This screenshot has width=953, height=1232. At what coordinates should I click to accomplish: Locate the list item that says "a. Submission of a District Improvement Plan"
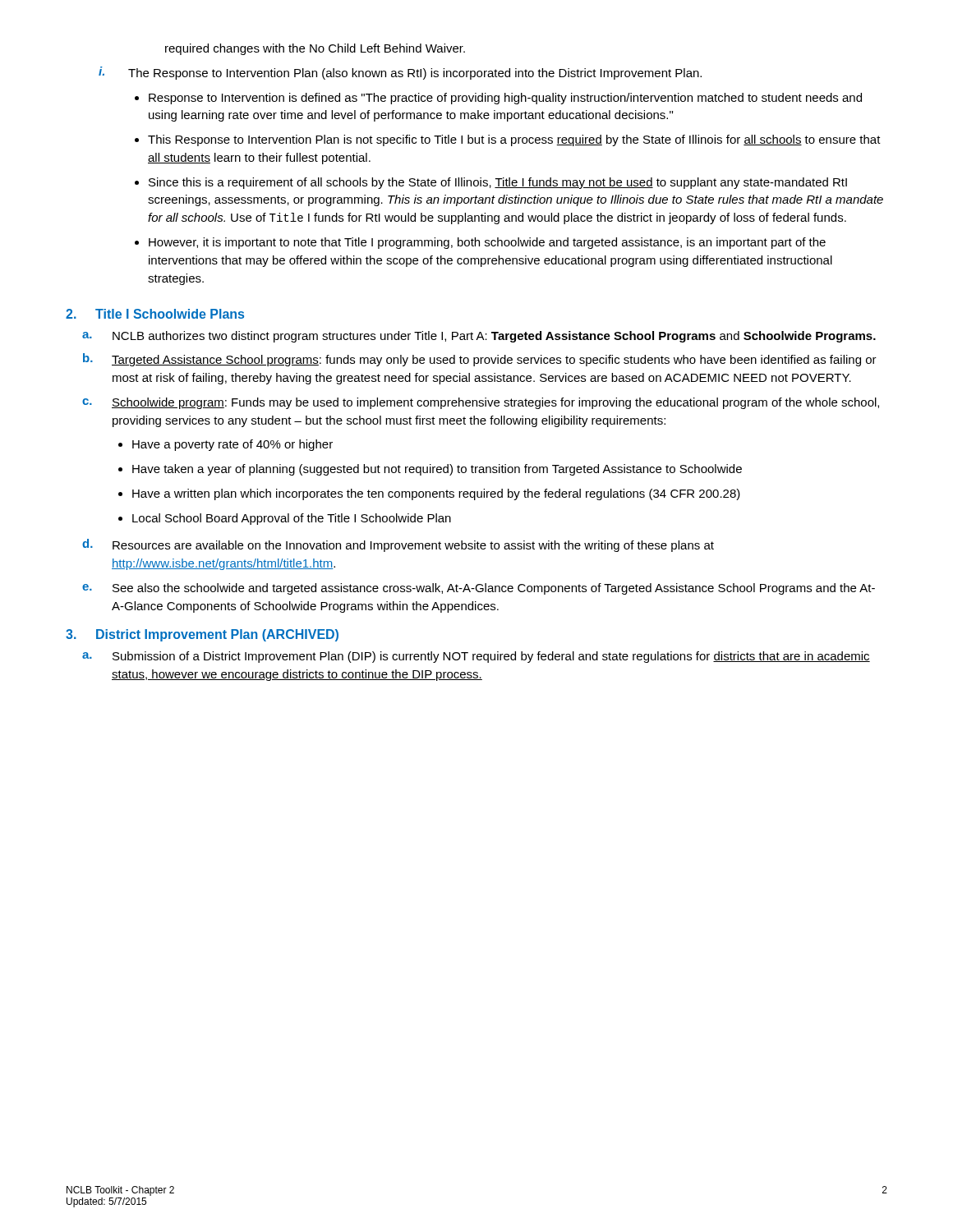click(x=485, y=665)
